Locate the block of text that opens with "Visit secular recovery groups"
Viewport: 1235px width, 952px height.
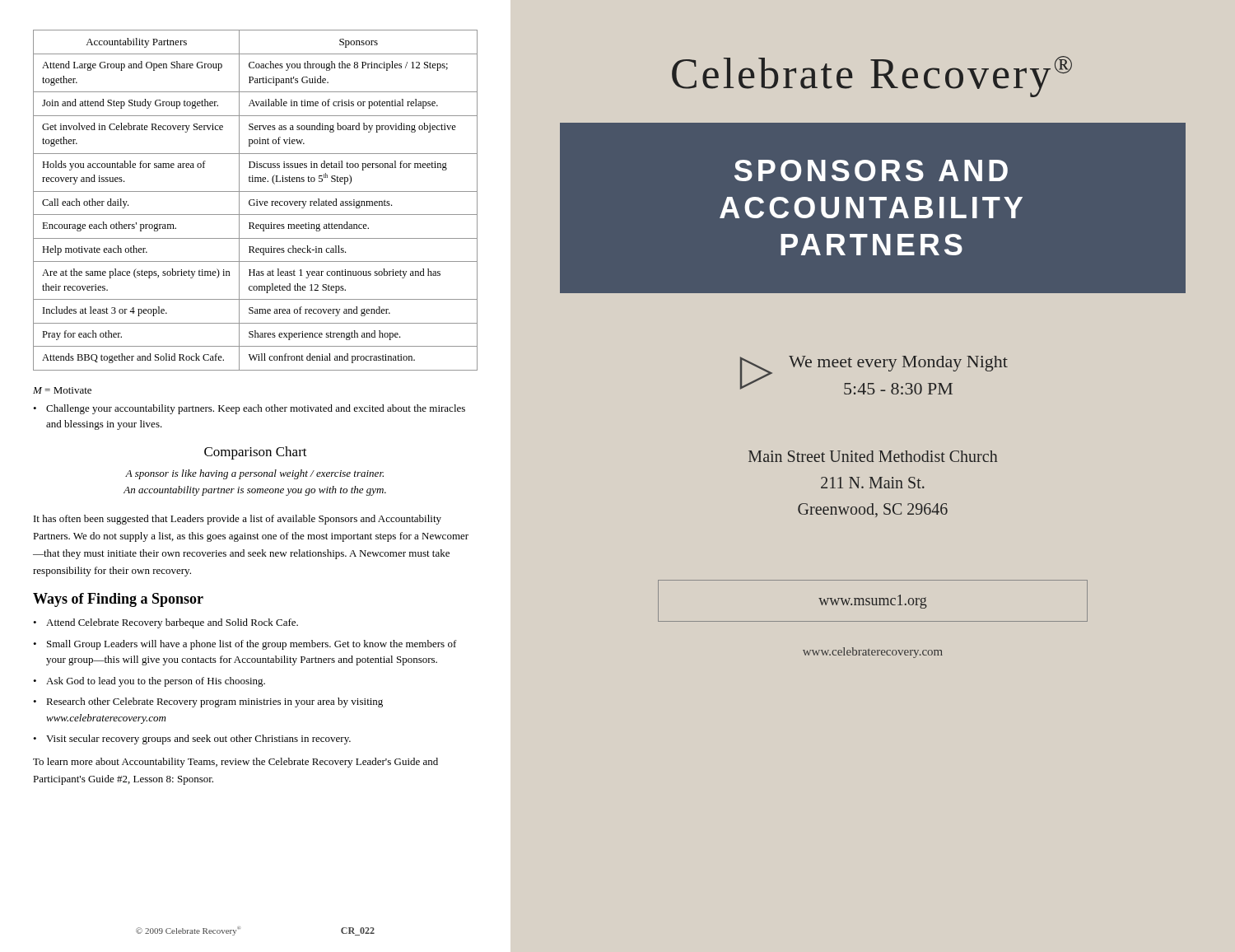[199, 739]
